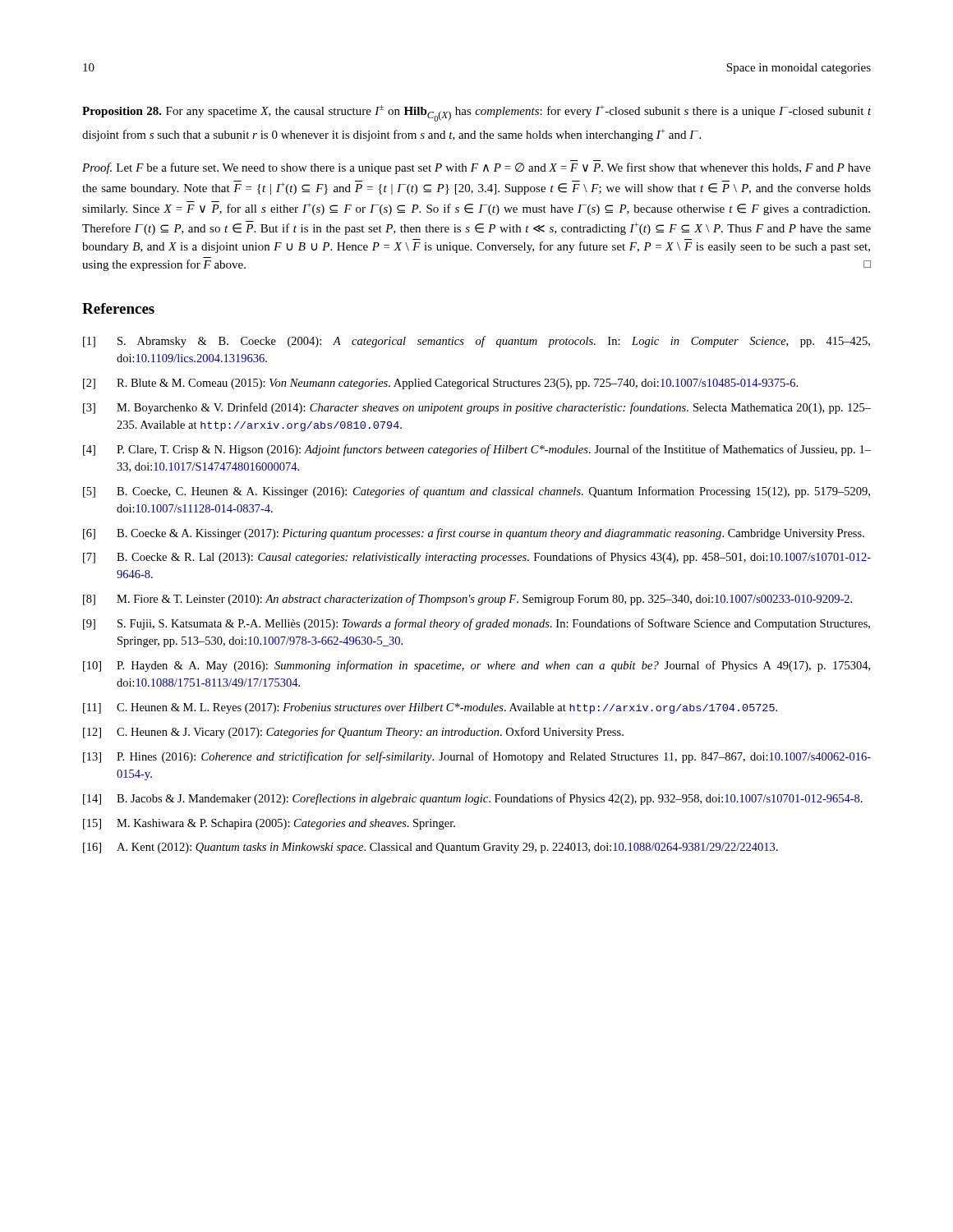Select the element starting "[2] R. Blute & M. Comeau"
Image resolution: width=953 pixels, height=1232 pixels.
[x=476, y=383]
